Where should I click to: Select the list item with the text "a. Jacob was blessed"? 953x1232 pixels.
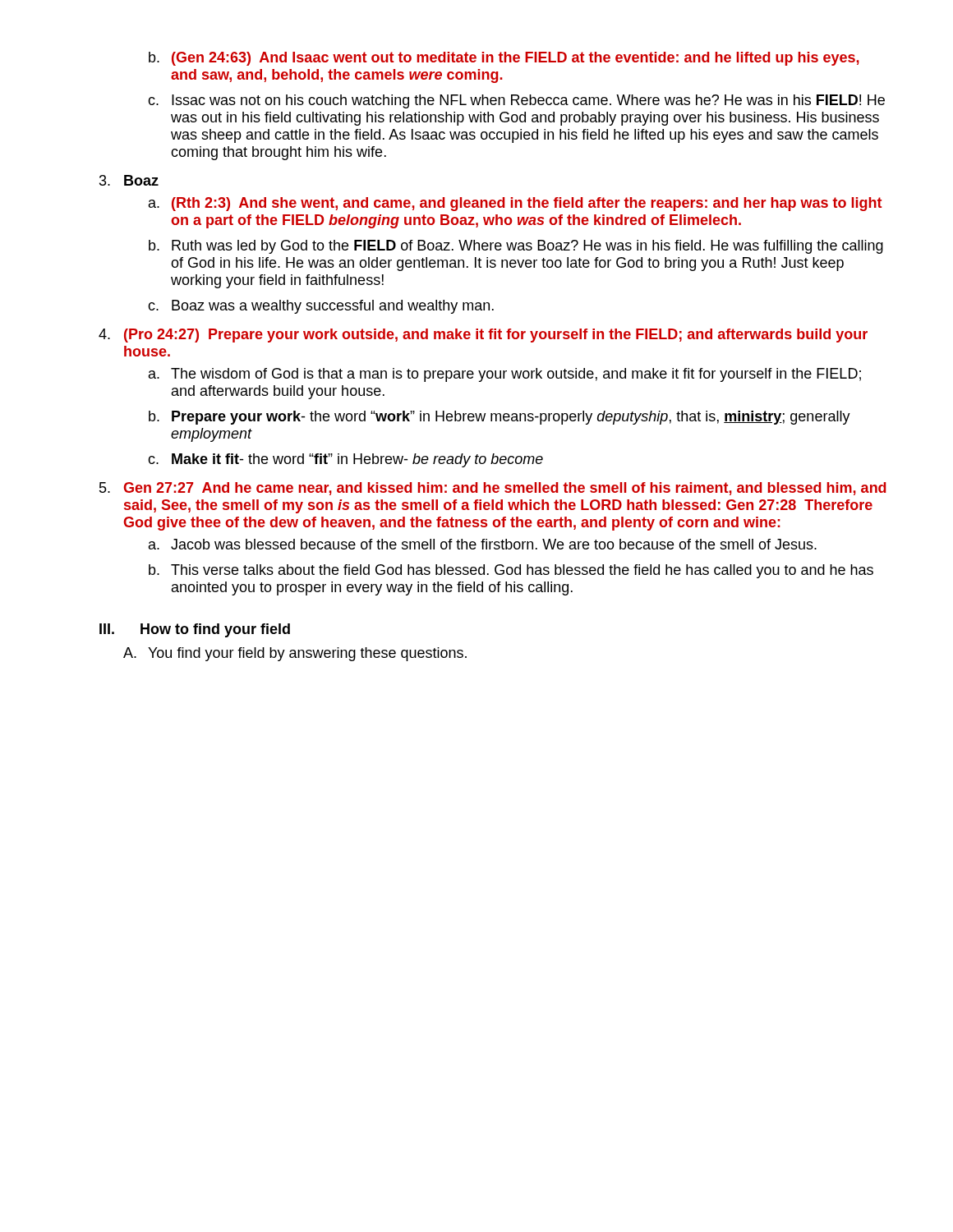click(x=518, y=545)
